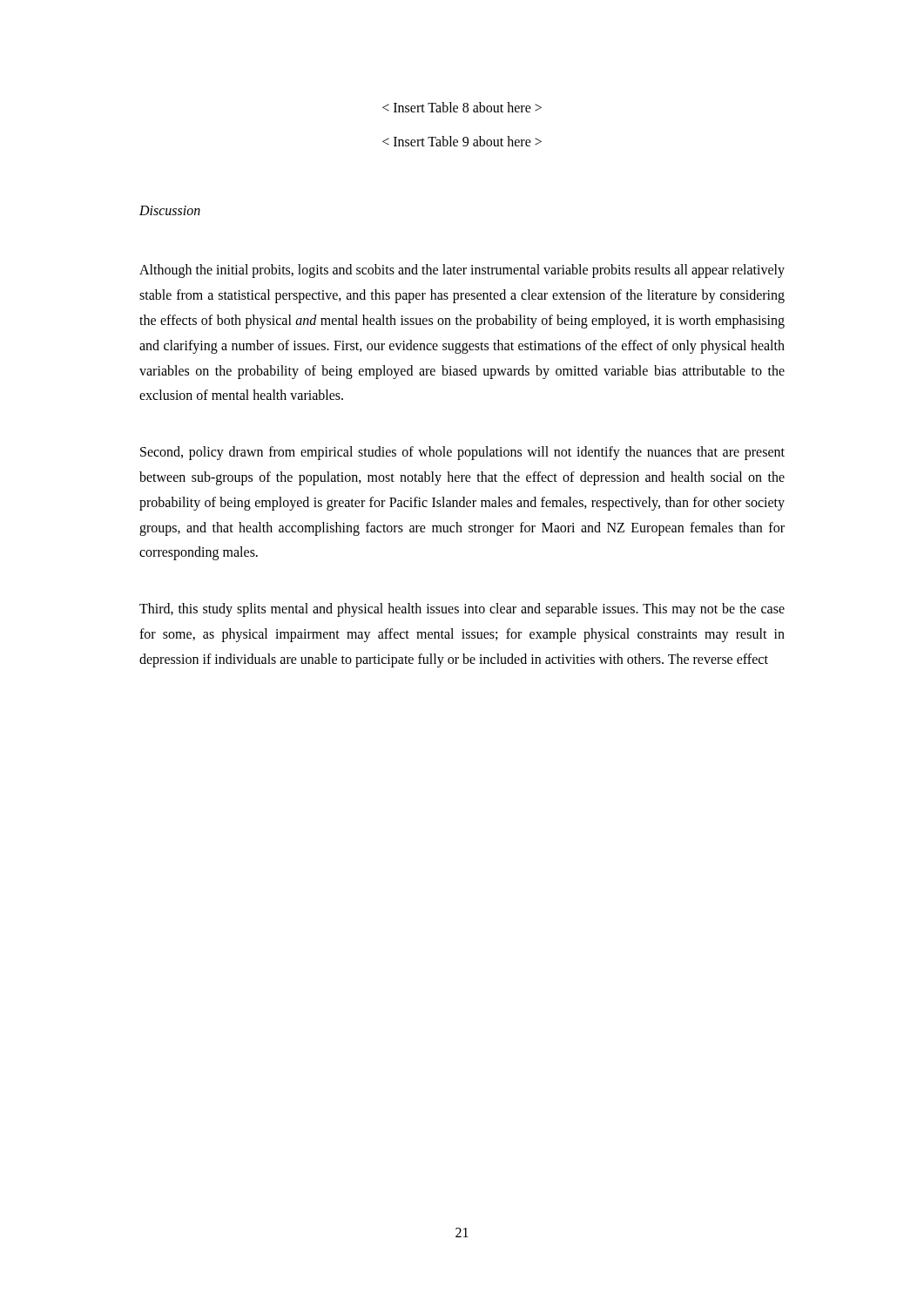Find the text block that says "Third, this study splits mental and physical health"
The width and height of the screenshot is (924, 1307).
462,634
